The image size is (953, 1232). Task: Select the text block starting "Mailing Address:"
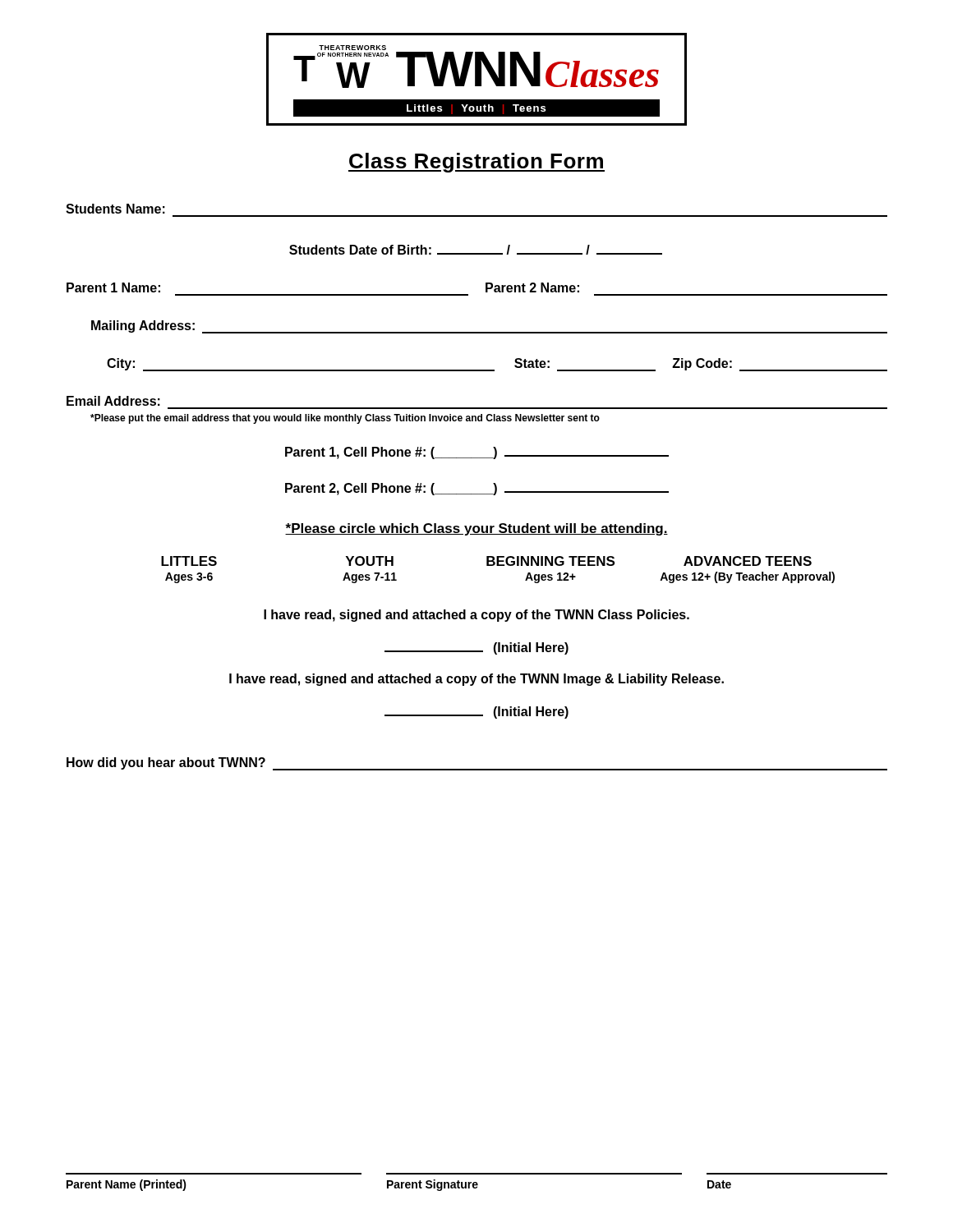point(489,324)
